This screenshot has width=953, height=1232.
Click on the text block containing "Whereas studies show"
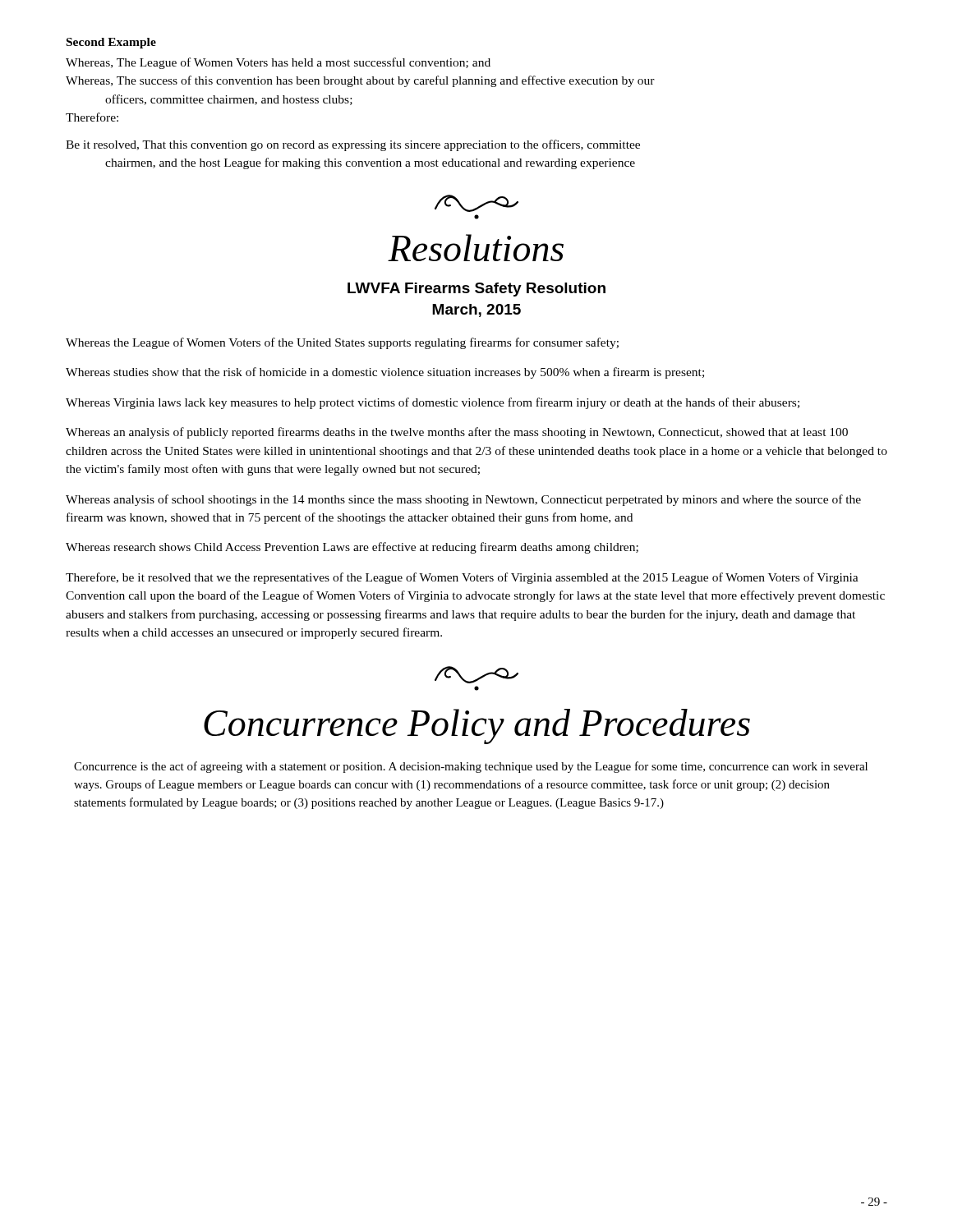pyautogui.click(x=385, y=372)
